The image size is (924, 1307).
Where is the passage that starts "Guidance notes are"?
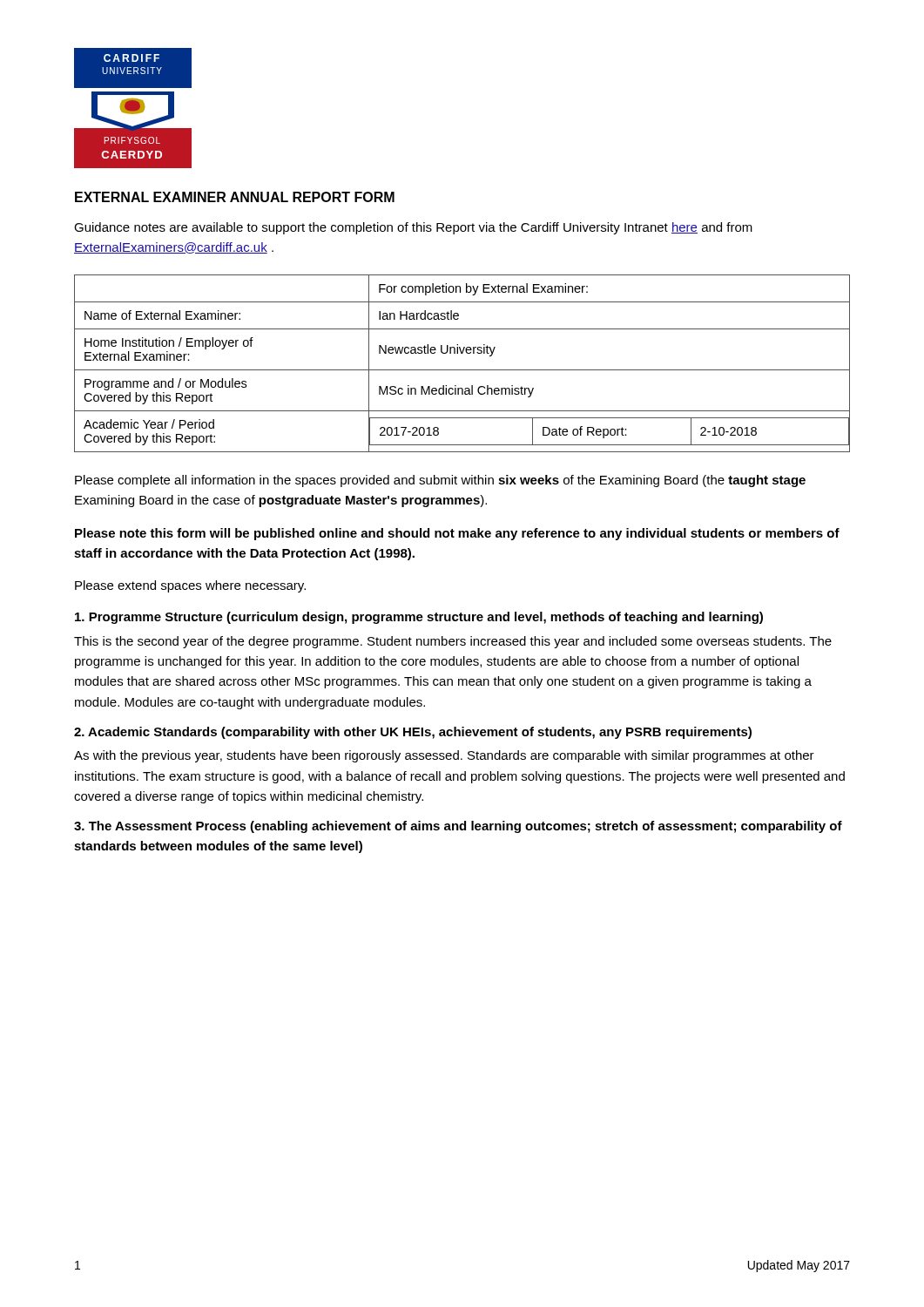[413, 237]
